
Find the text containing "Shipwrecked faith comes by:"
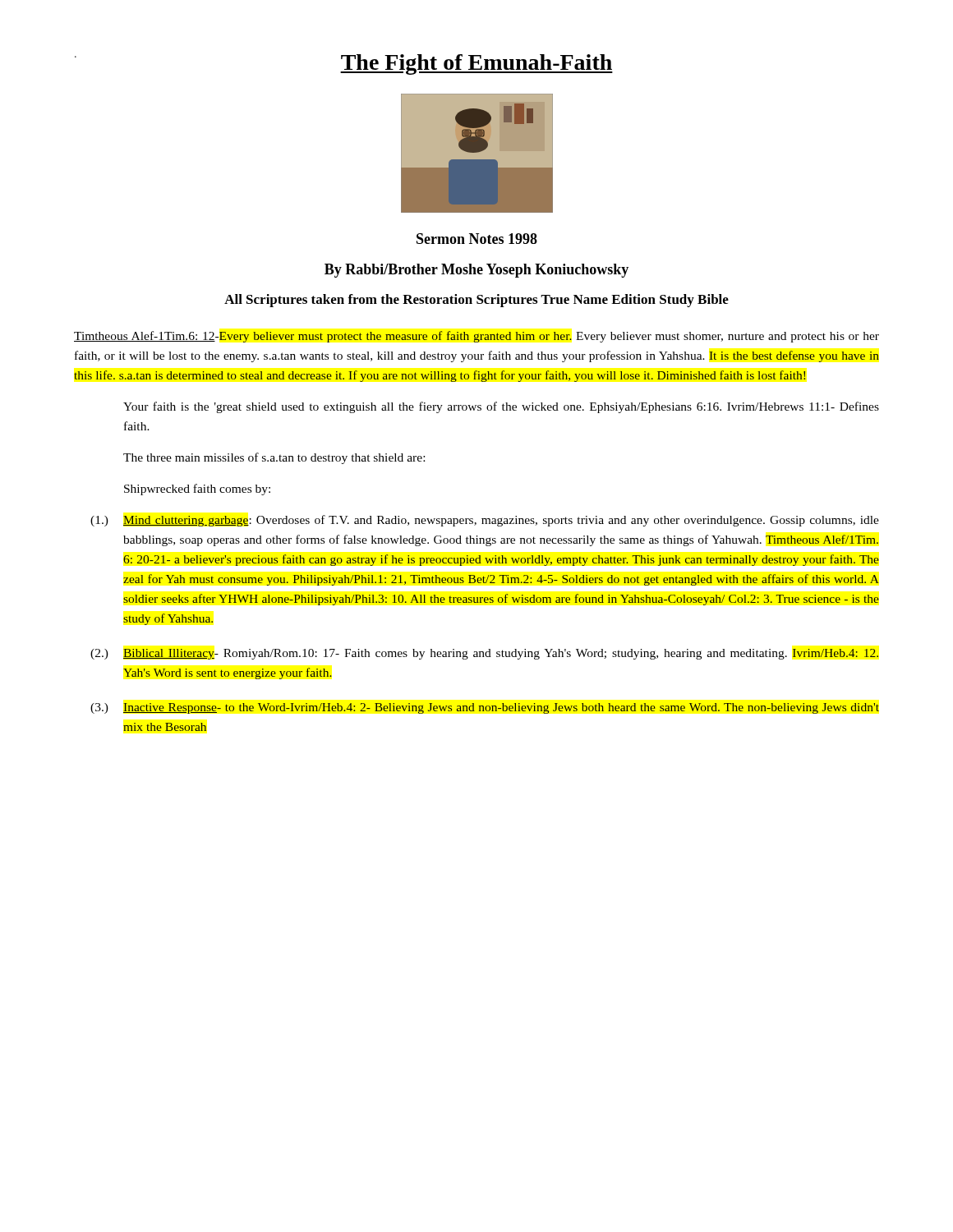[197, 488]
